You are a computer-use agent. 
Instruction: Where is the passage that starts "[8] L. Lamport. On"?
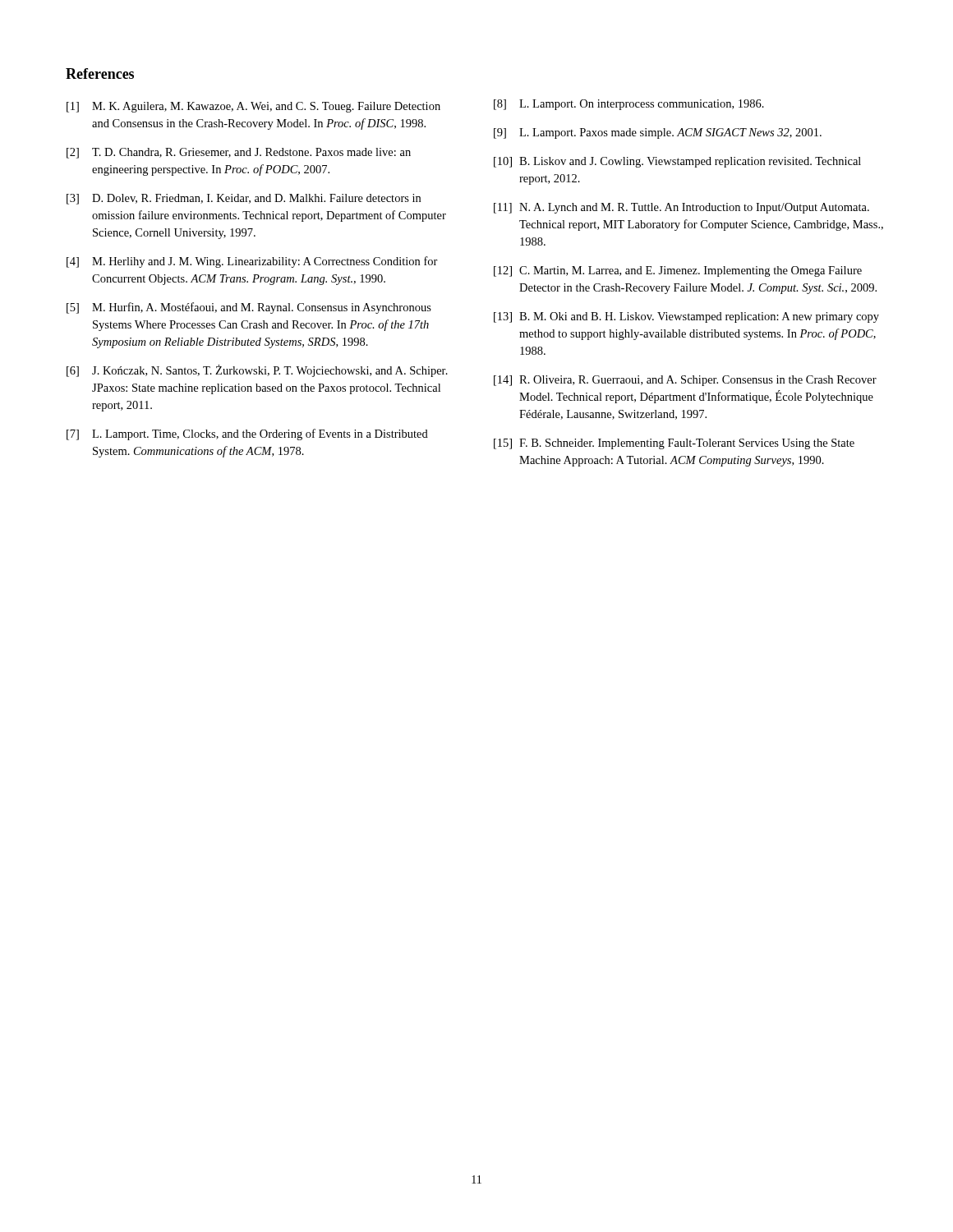(x=690, y=104)
